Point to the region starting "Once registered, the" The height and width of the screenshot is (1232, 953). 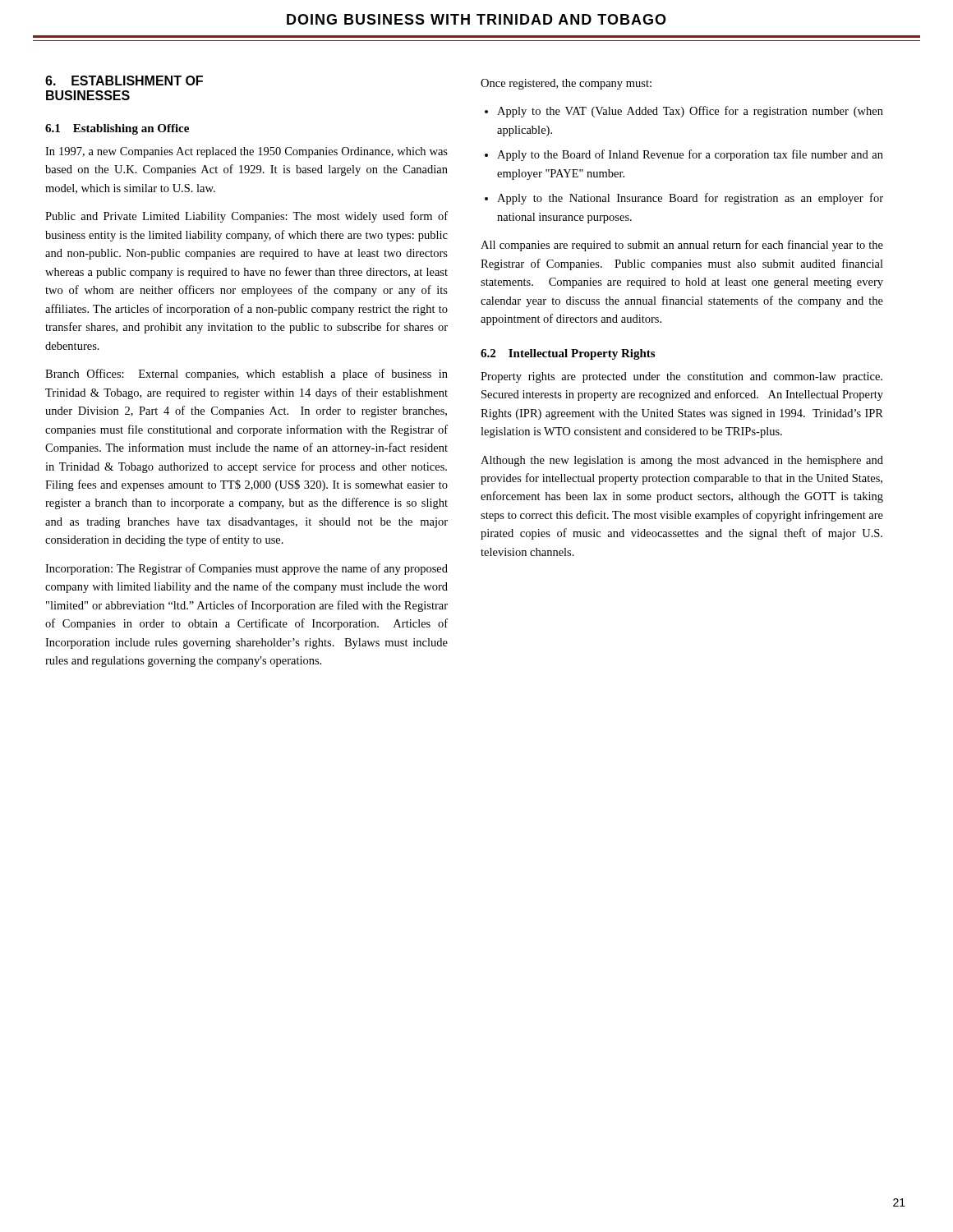566,83
